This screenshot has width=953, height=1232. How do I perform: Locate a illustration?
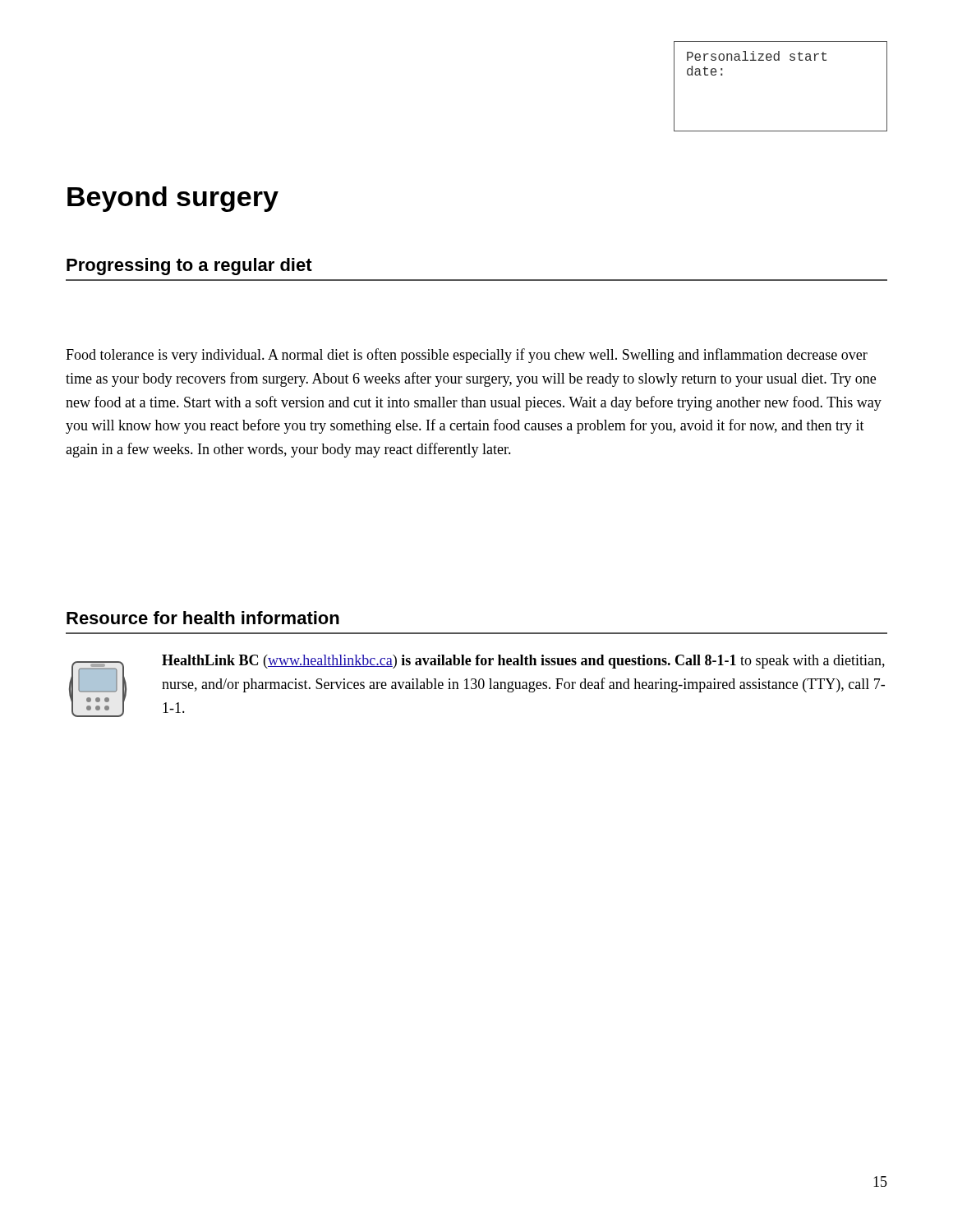(x=105, y=691)
